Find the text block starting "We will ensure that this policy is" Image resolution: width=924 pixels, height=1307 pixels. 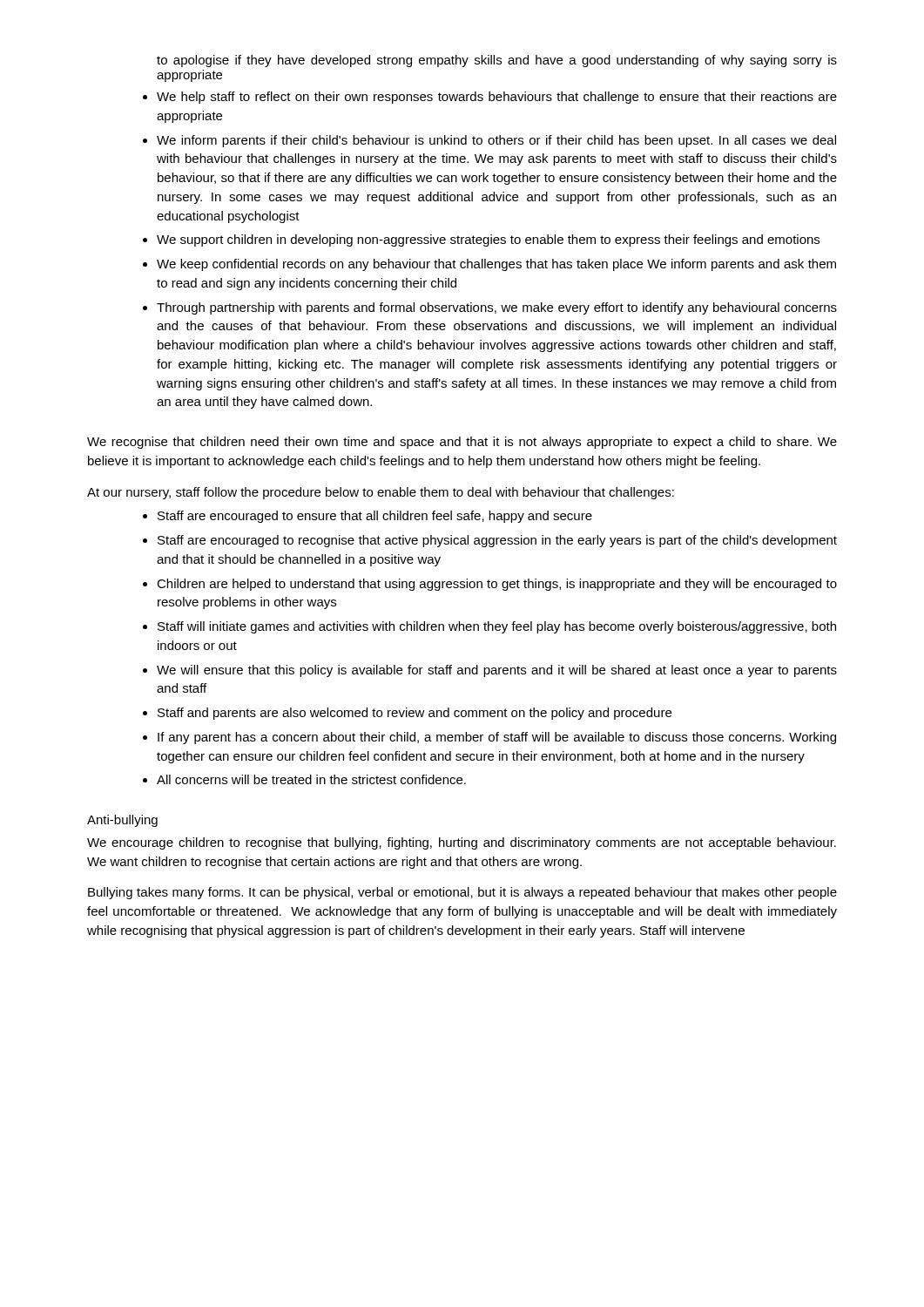pyautogui.click(x=497, y=679)
